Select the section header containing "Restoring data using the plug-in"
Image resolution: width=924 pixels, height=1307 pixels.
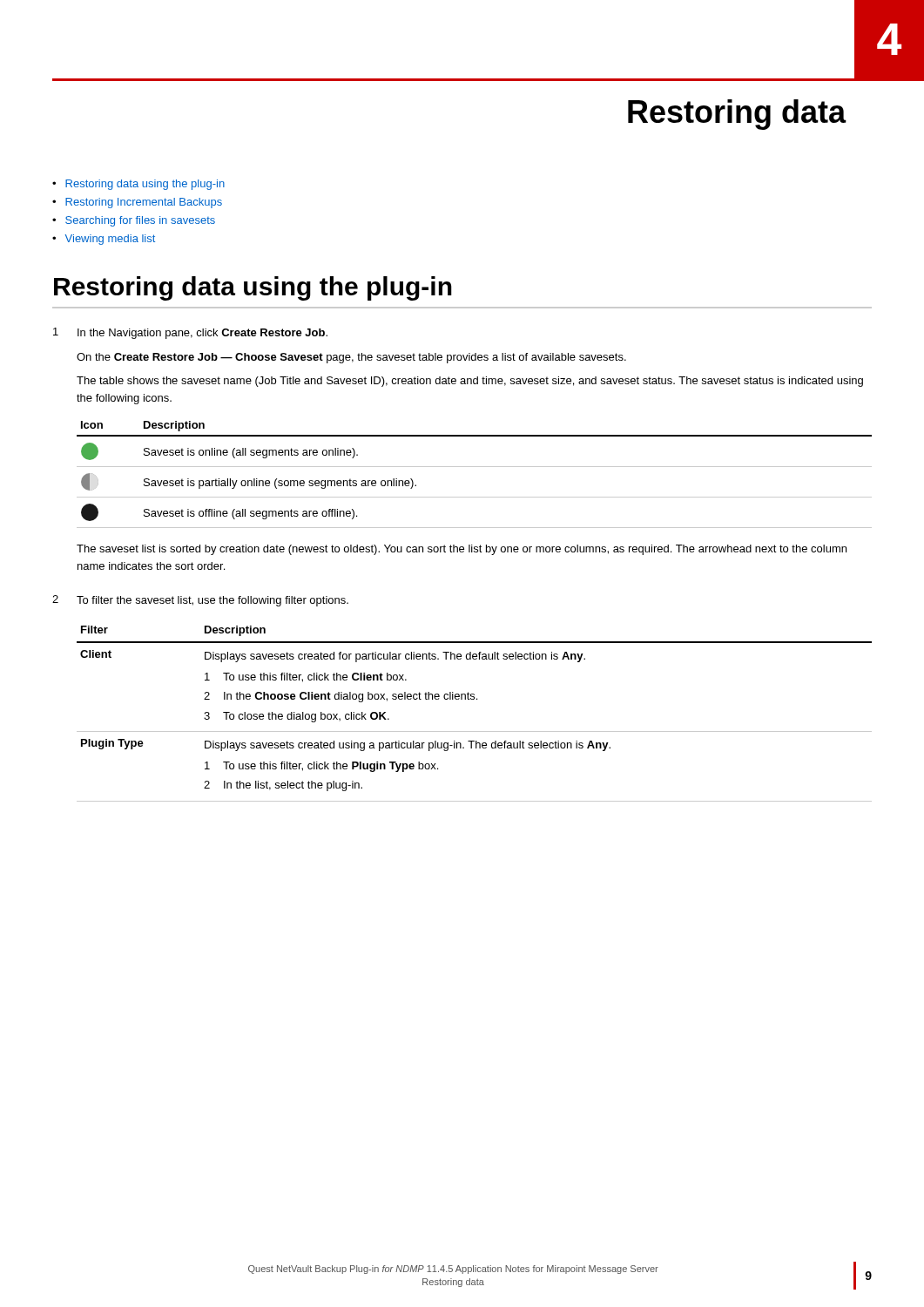coord(253,286)
